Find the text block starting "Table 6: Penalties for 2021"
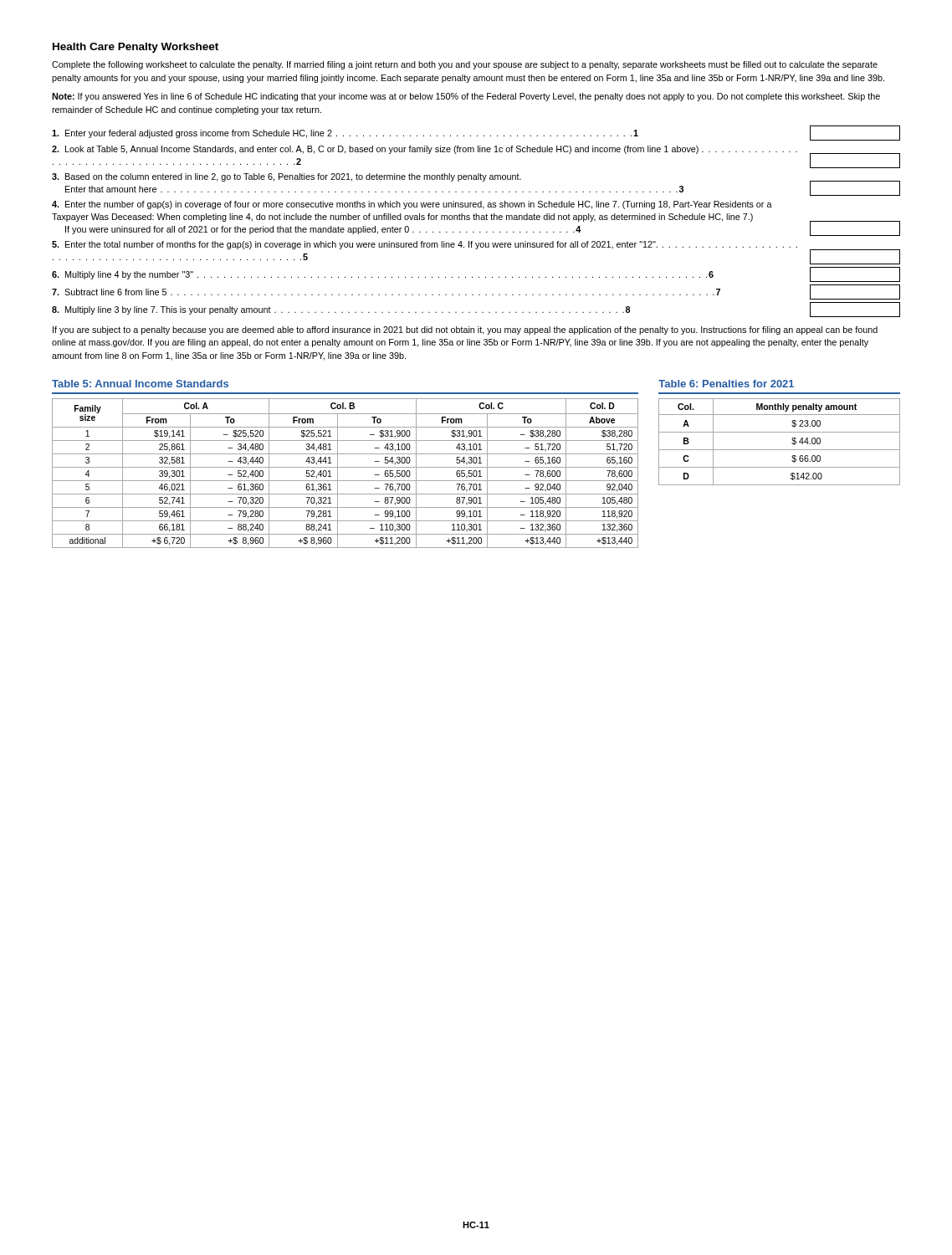Screen dimensions: 1255x952 pos(726,384)
